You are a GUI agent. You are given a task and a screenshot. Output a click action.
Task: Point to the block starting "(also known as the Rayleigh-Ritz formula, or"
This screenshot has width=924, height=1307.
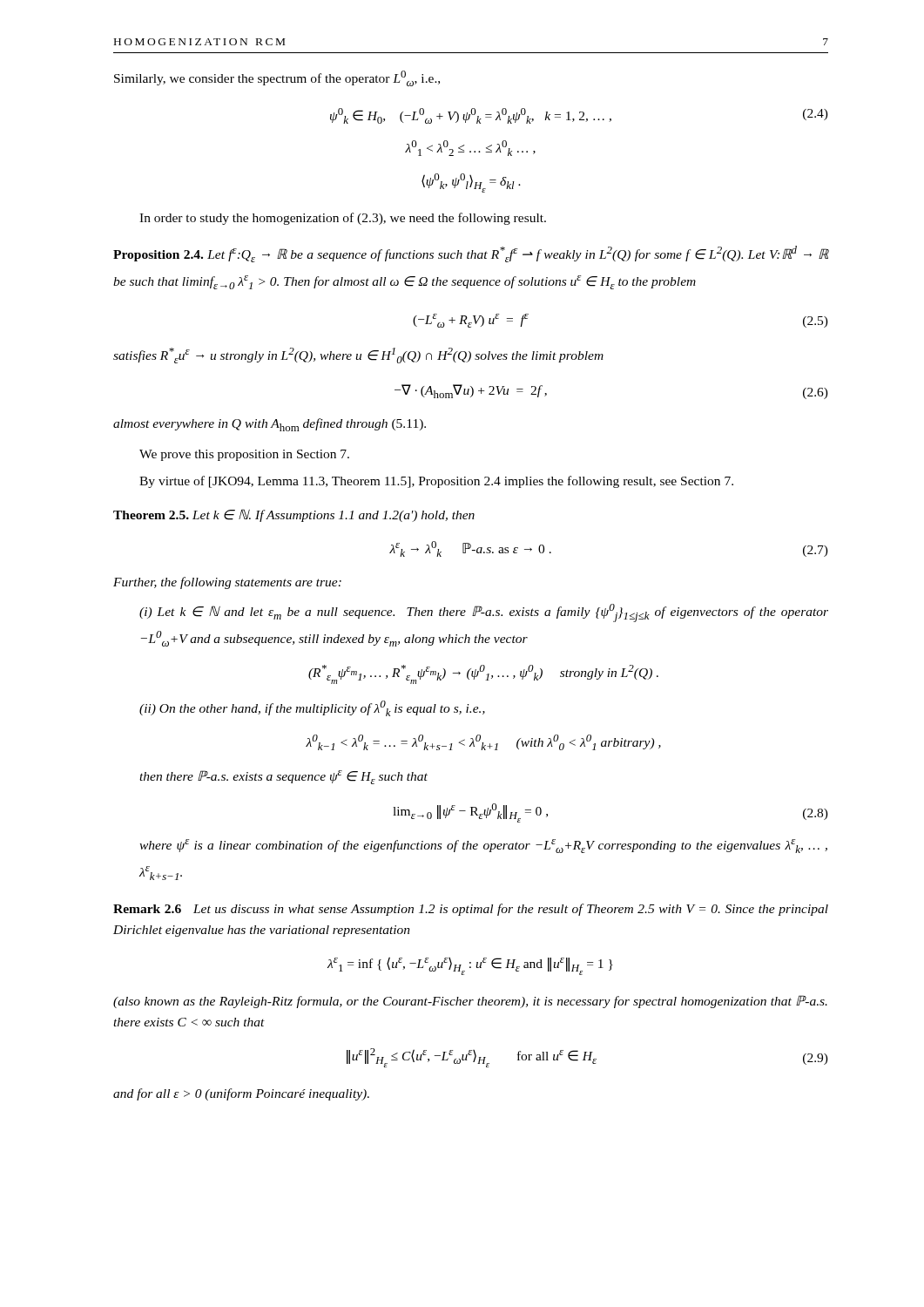pos(471,1011)
